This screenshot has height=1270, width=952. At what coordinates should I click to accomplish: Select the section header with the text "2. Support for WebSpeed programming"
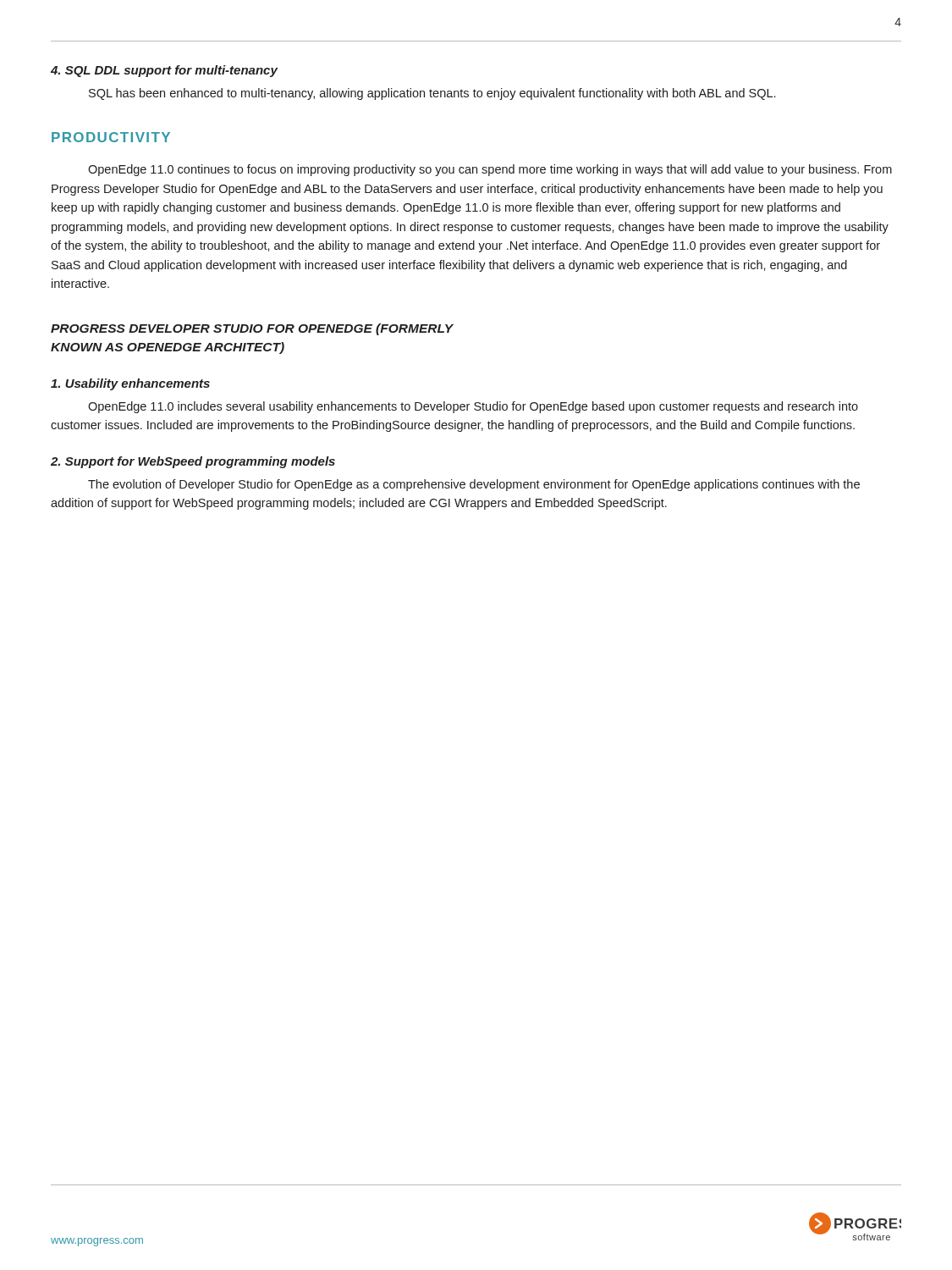pyautogui.click(x=193, y=461)
